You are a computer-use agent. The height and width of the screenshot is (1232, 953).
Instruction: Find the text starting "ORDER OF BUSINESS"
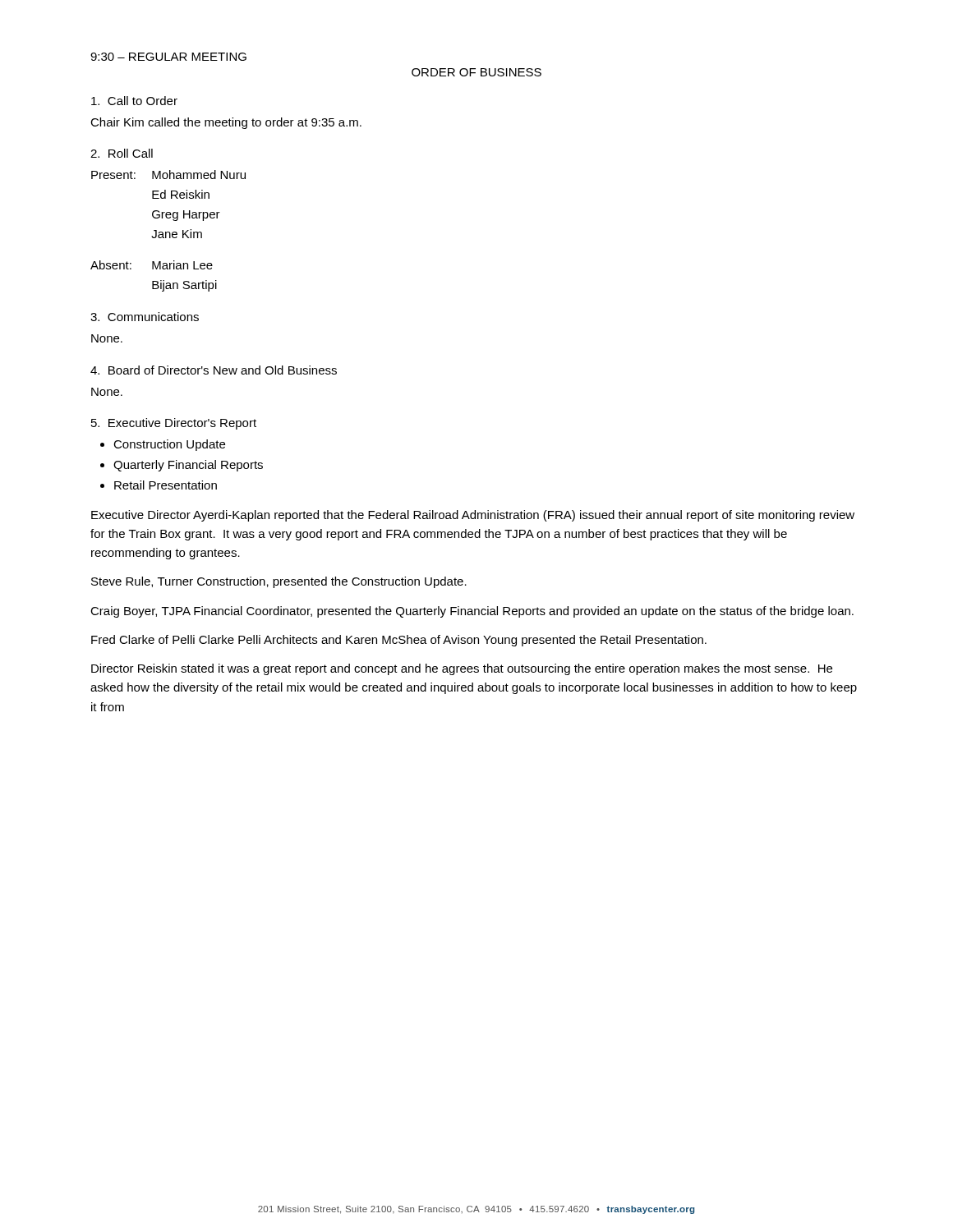476,72
